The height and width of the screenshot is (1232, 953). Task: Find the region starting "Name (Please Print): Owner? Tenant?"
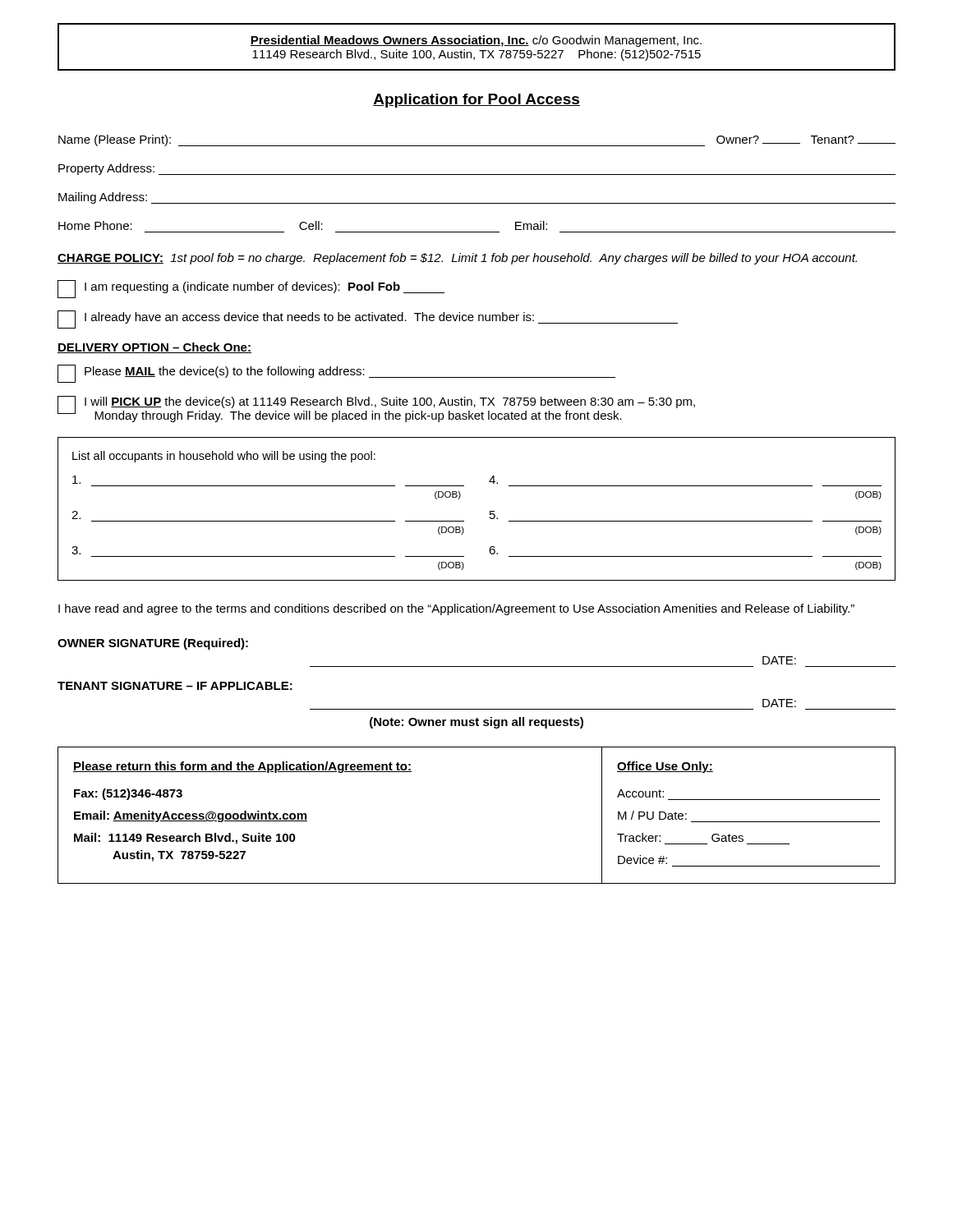pyautogui.click(x=476, y=139)
